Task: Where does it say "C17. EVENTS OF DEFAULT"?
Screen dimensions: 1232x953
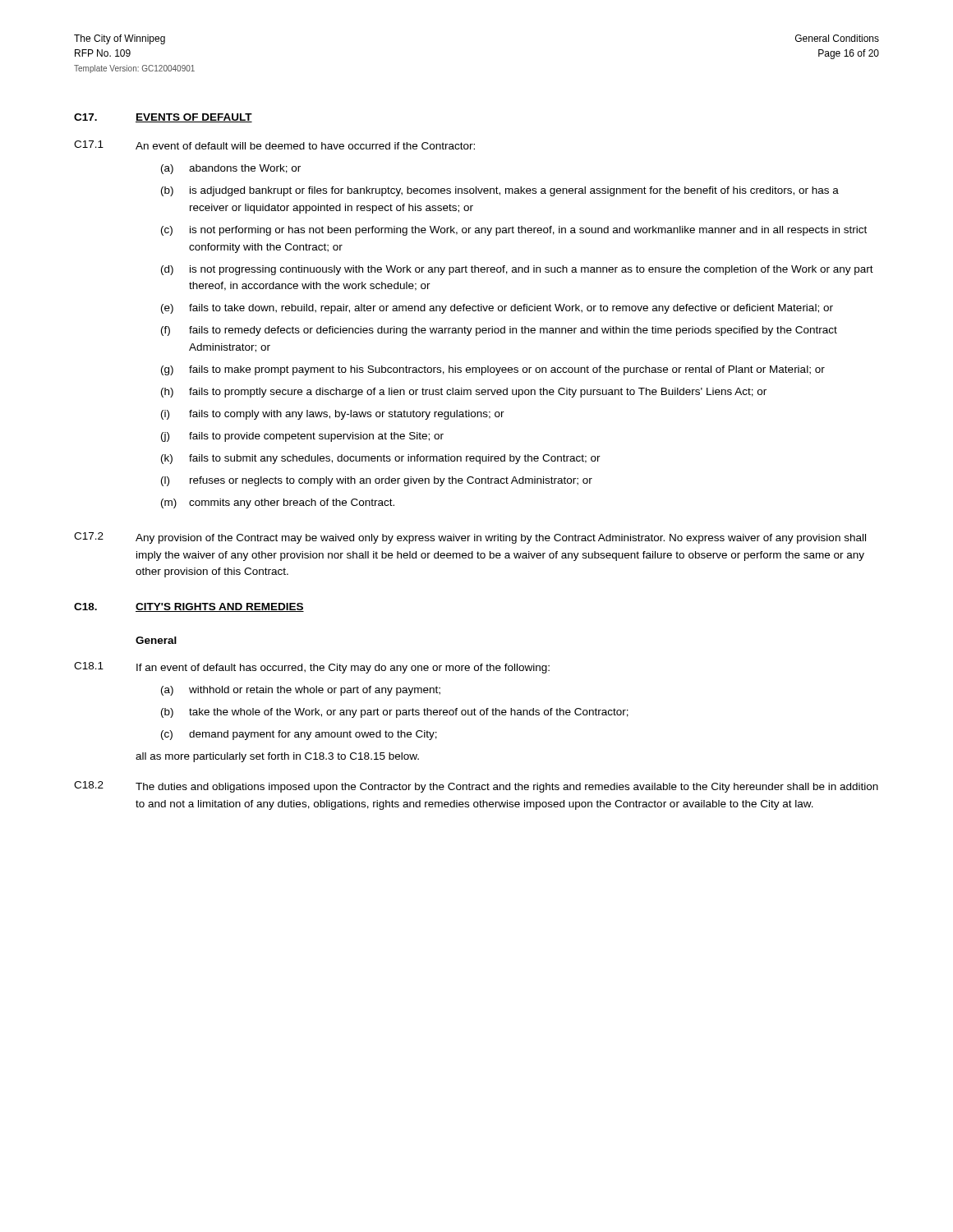Action: point(163,117)
